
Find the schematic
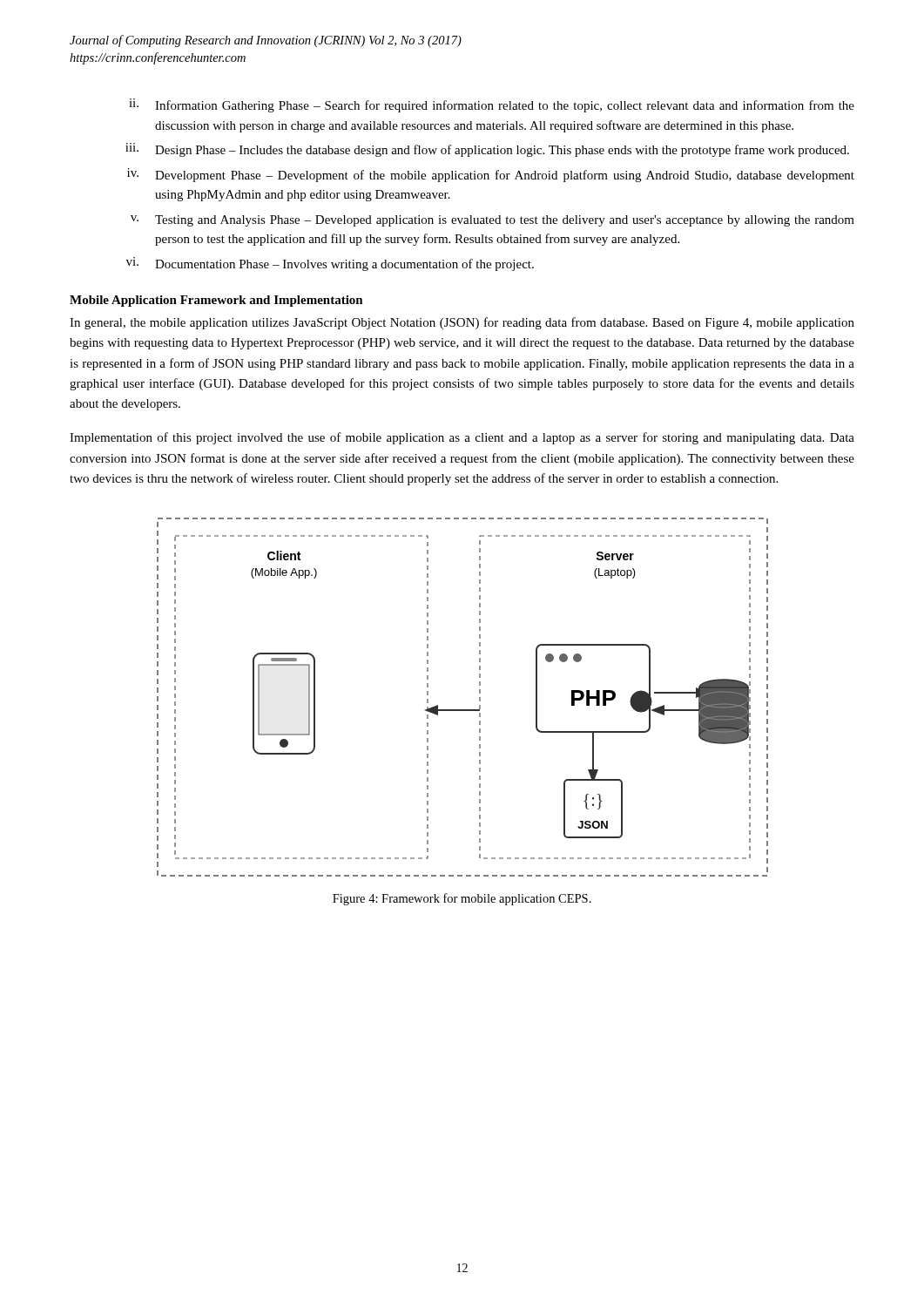pos(462,697)
